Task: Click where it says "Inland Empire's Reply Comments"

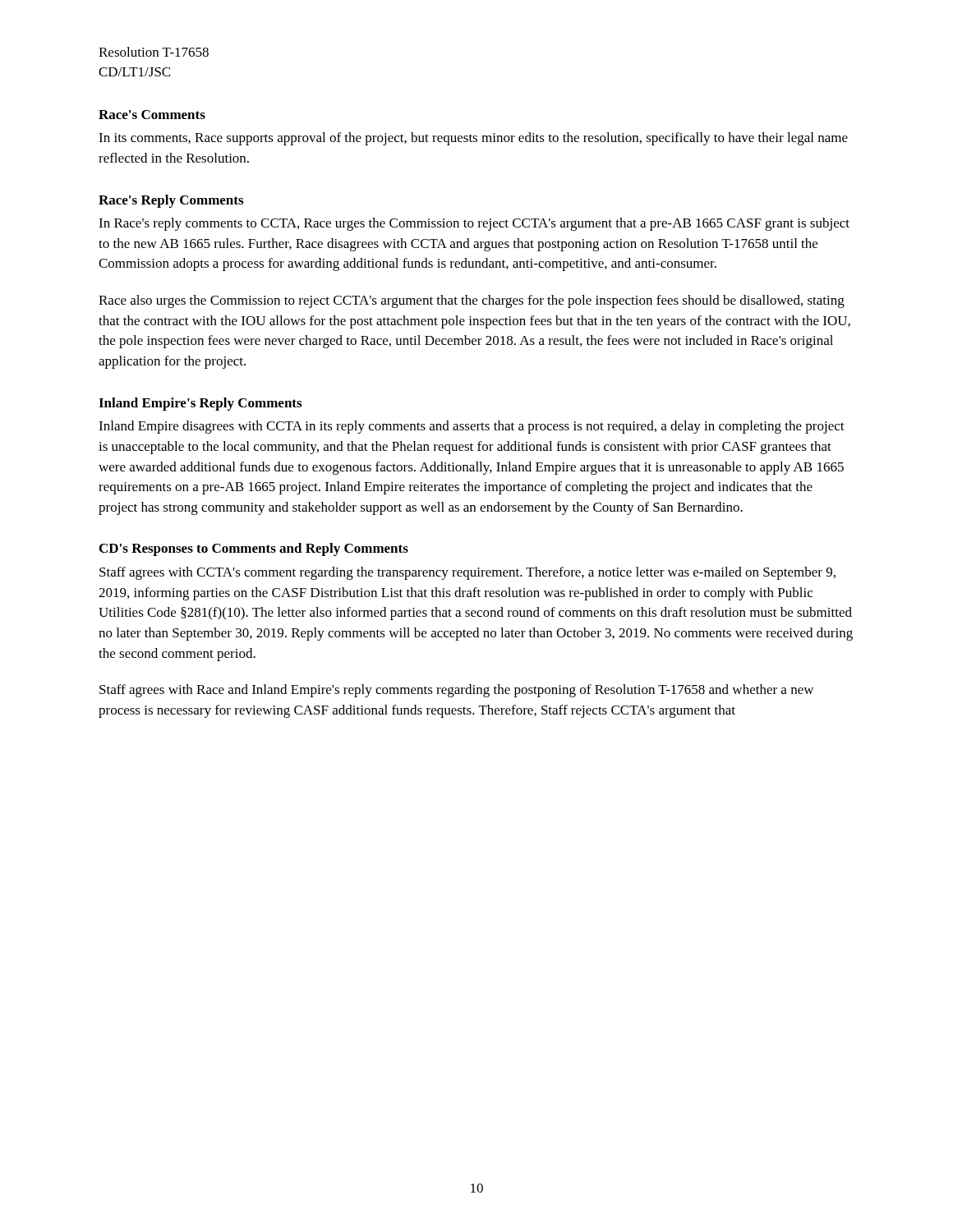Action: click(x=200, y=403)
